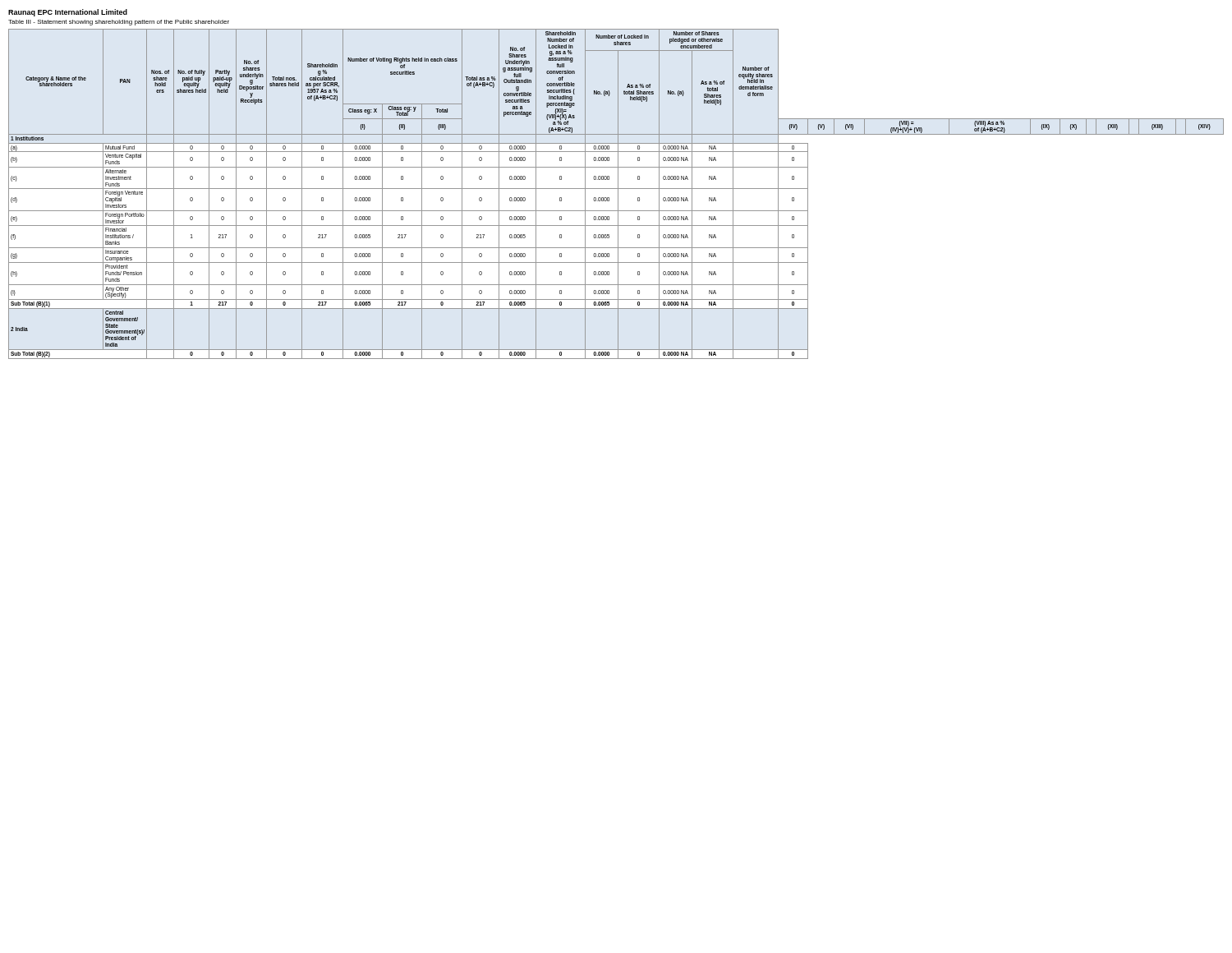Point to the text starting "Raunaq EPC International Limited"

(x=68, y=12)
